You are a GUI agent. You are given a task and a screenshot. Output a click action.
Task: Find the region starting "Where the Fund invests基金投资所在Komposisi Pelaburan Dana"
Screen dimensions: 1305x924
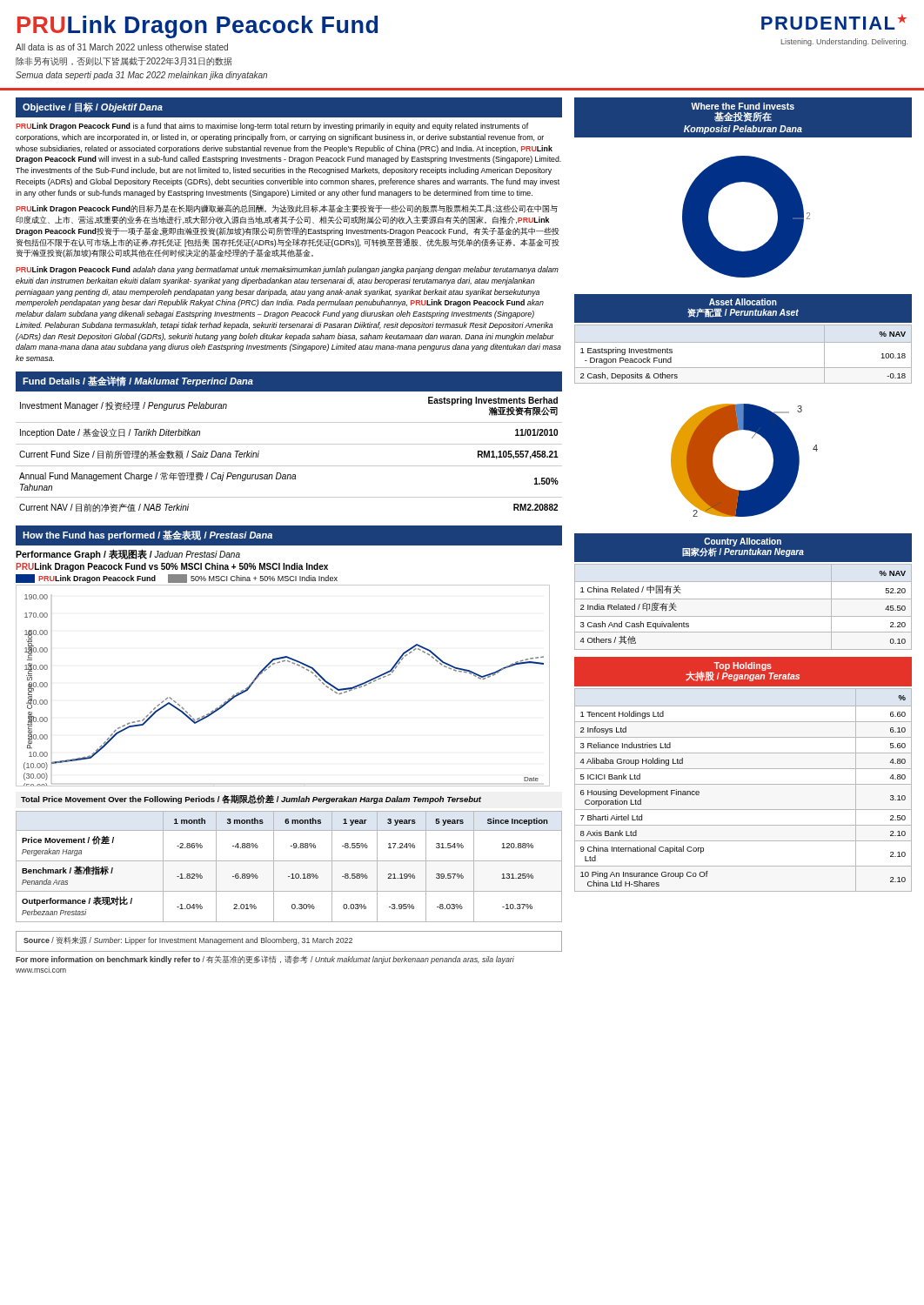click(x=743, y=117)
